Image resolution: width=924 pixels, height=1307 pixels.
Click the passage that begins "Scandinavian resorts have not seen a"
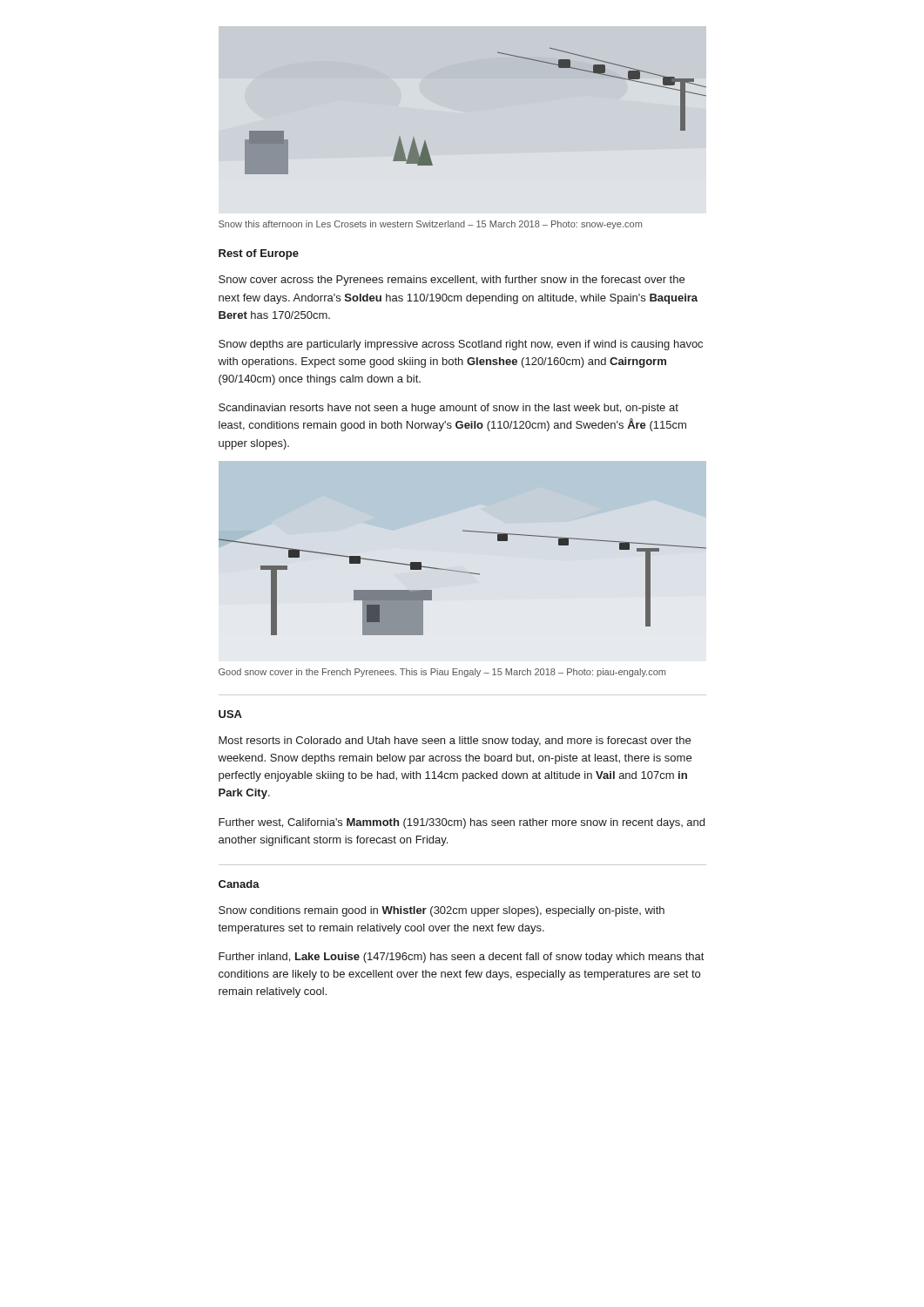[462, 426]
